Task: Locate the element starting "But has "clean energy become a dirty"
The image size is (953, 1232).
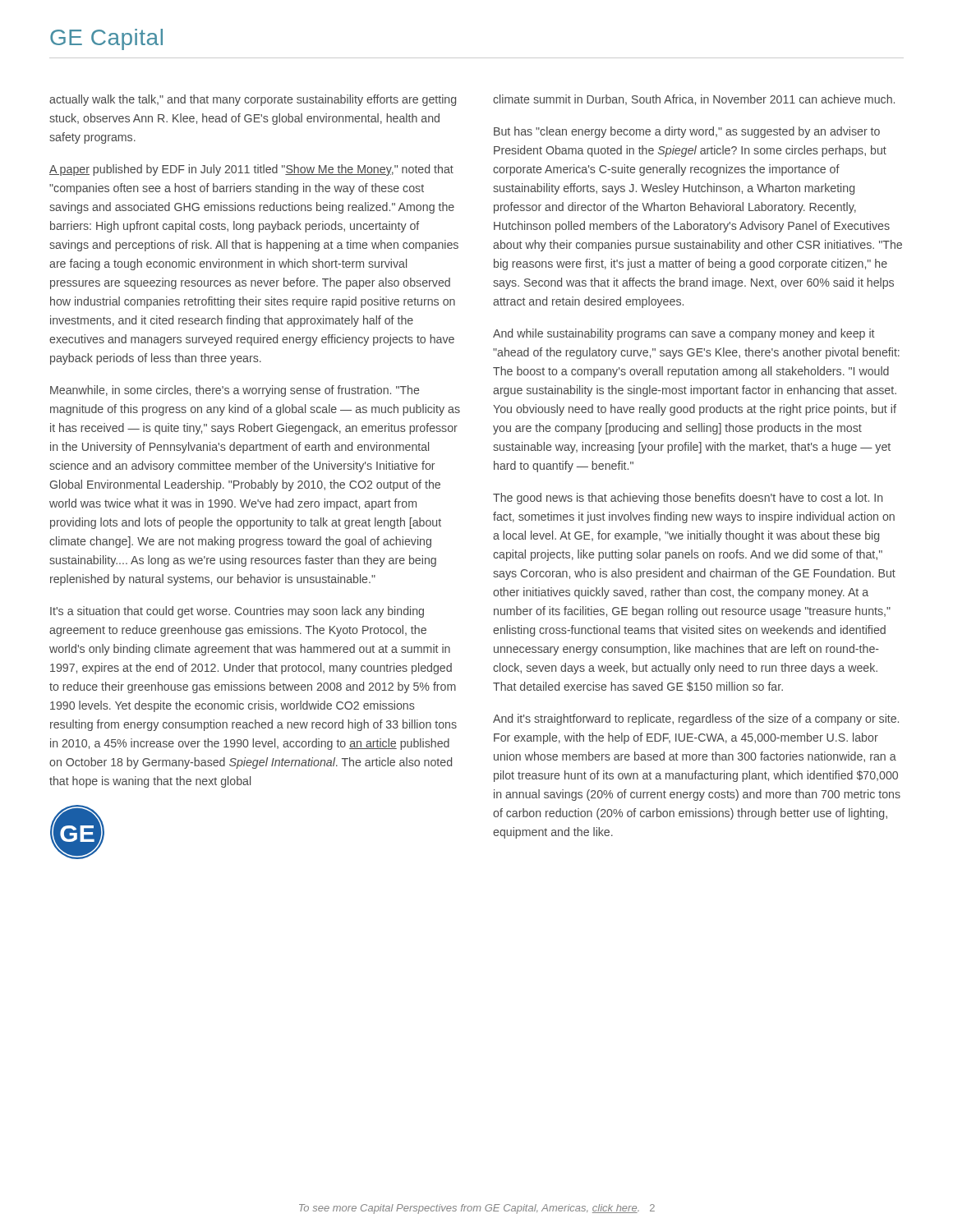Action: point(698,217)
